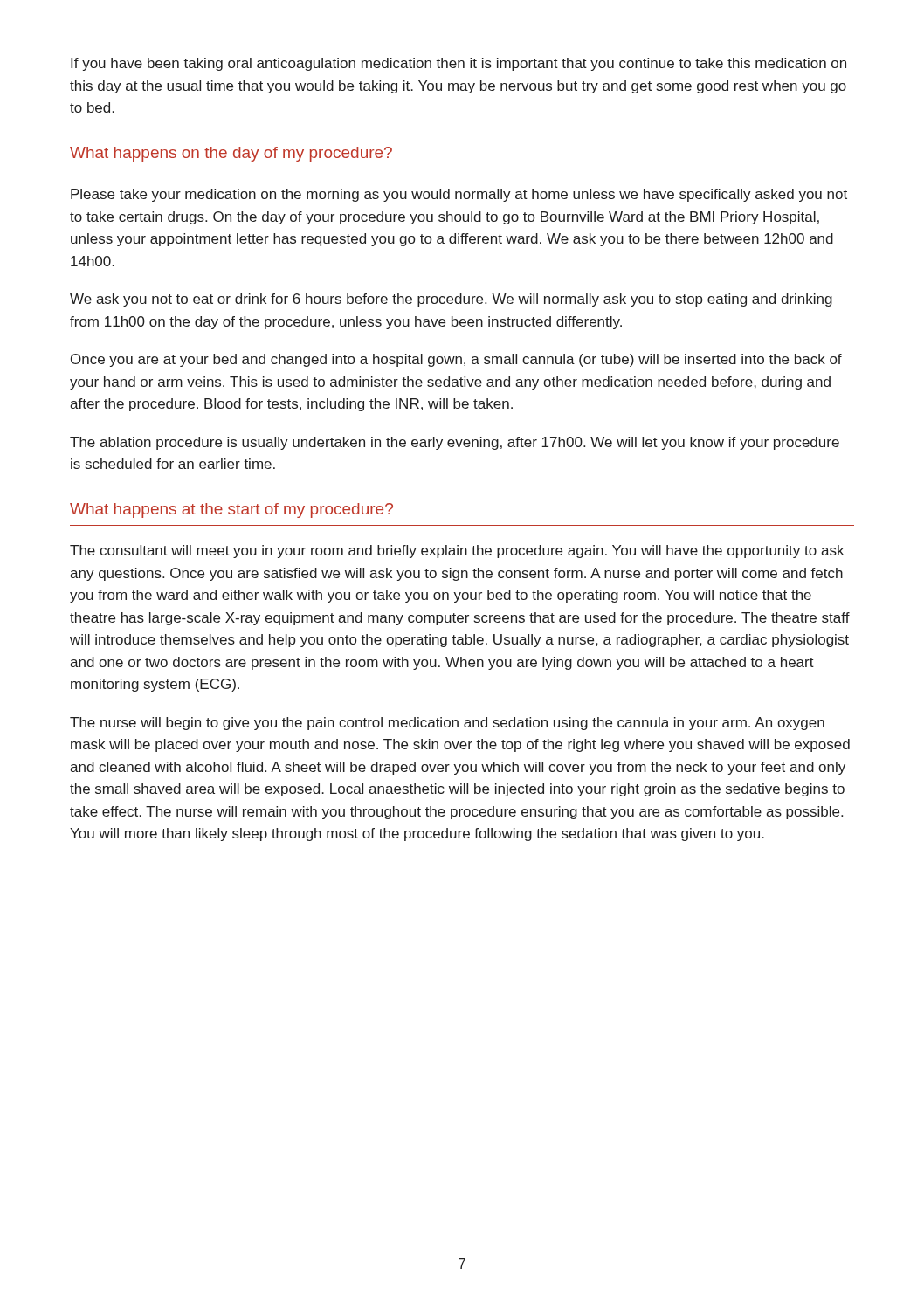
Task: Point to the block beginning "We ask you not to"
Action: (451, 310)
